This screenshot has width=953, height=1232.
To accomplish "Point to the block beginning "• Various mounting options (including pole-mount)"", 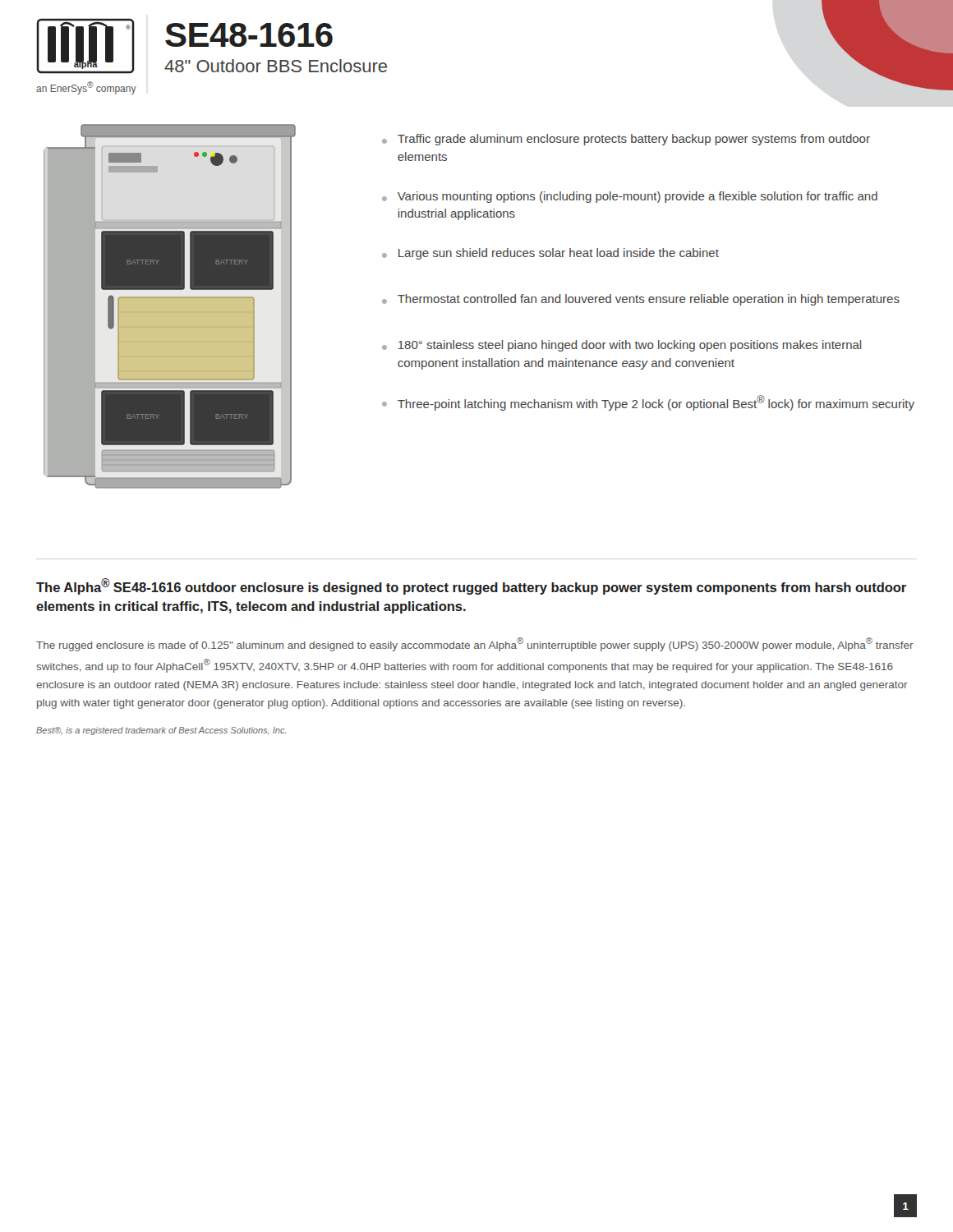I will tap(649, 205).
